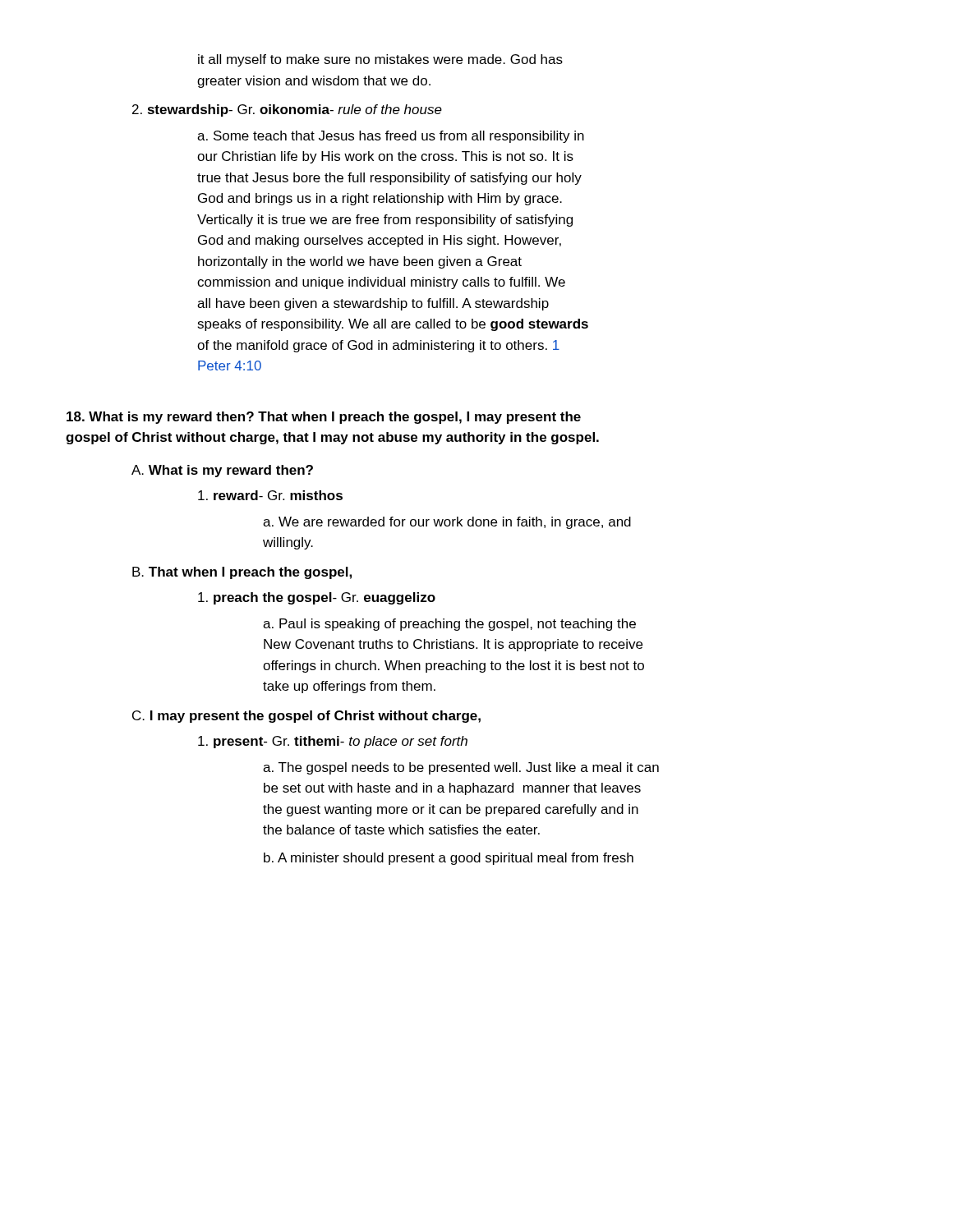Click the section header

[333, 427]
